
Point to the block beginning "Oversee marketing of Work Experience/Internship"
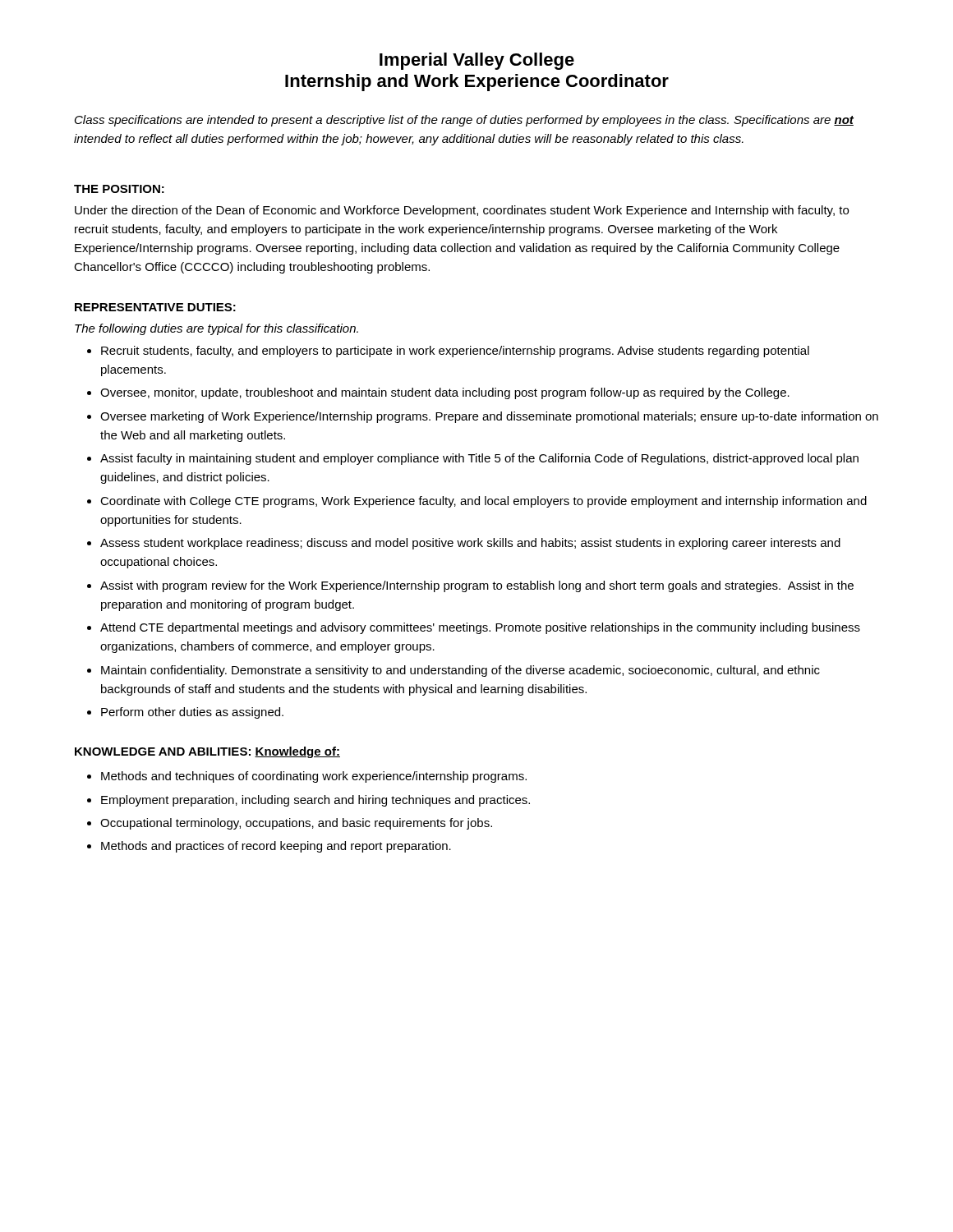[490, 425]
